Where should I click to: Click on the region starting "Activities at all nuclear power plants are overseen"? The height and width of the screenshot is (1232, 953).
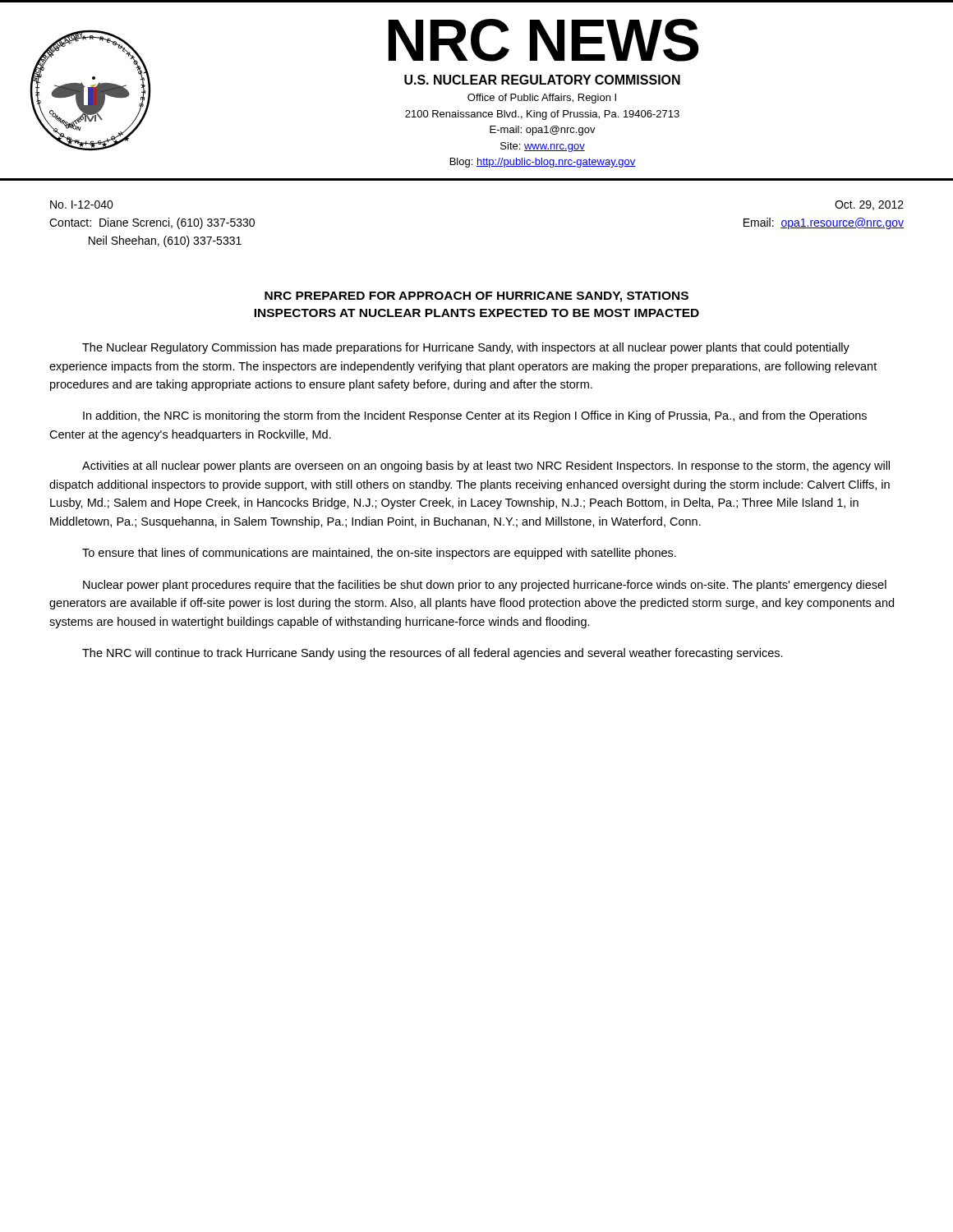point(470,494)
